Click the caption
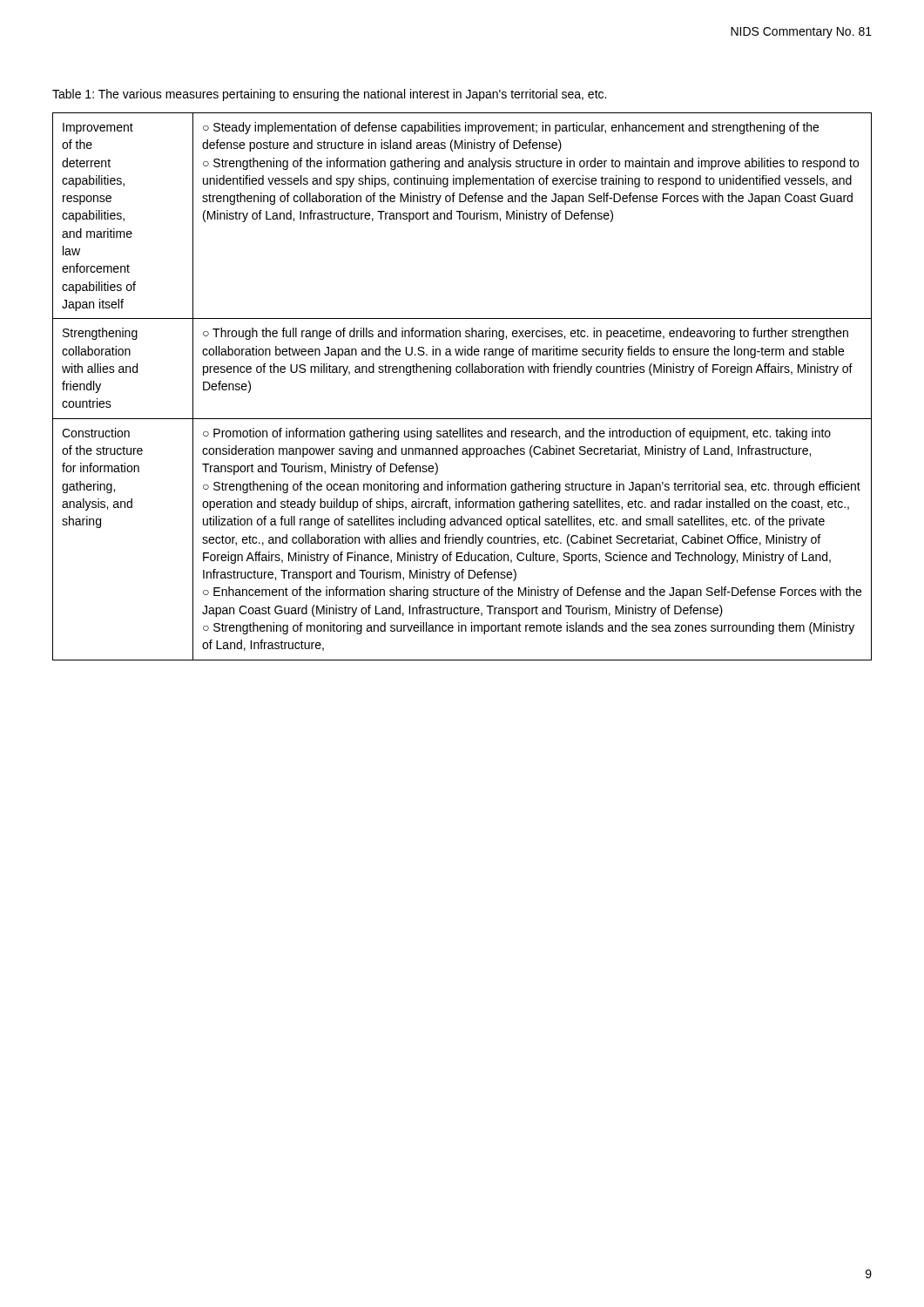The image size is (924, 1307). pos(330,94)
